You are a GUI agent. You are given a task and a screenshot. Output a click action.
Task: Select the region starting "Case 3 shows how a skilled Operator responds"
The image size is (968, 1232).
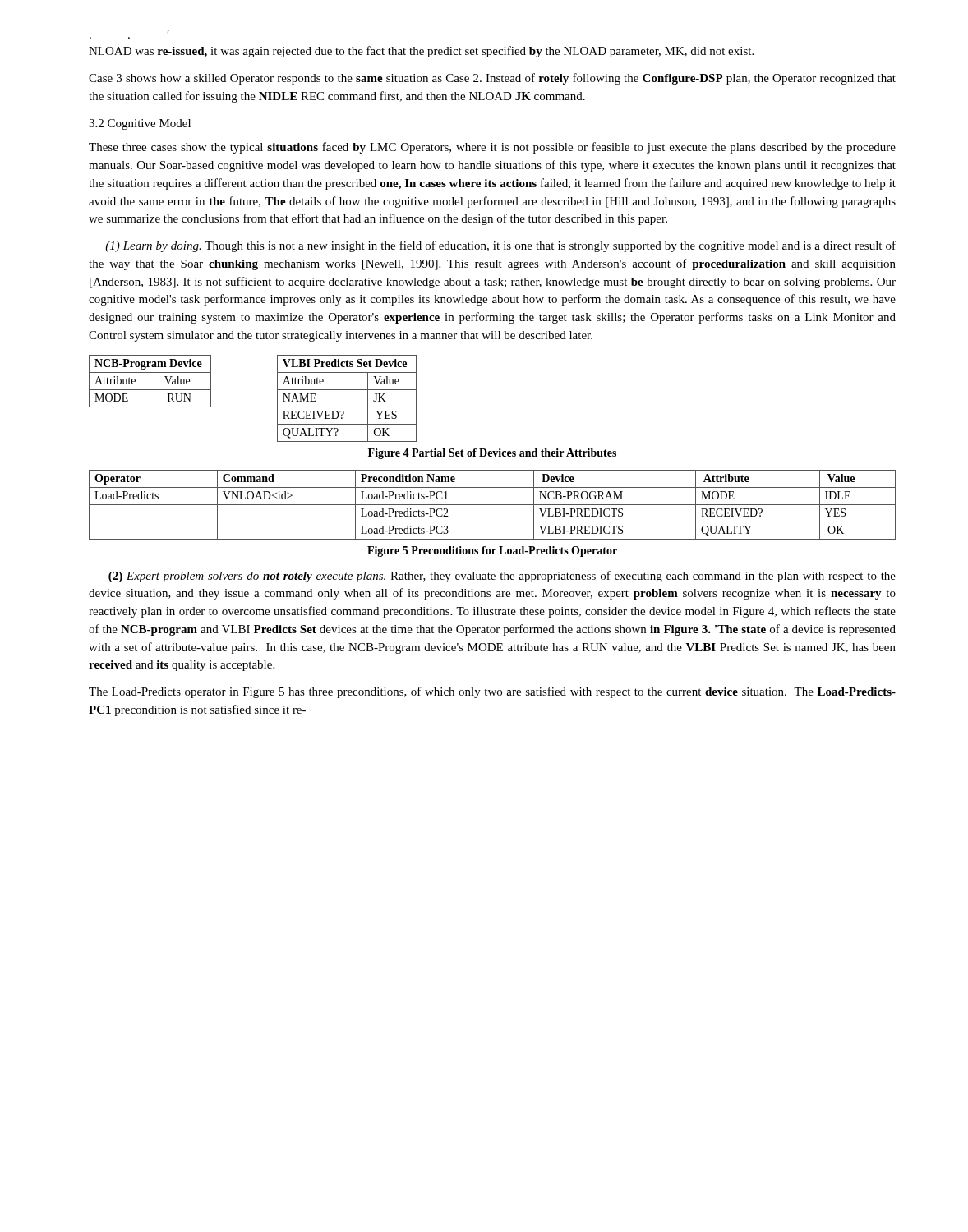tap(492, 87)
